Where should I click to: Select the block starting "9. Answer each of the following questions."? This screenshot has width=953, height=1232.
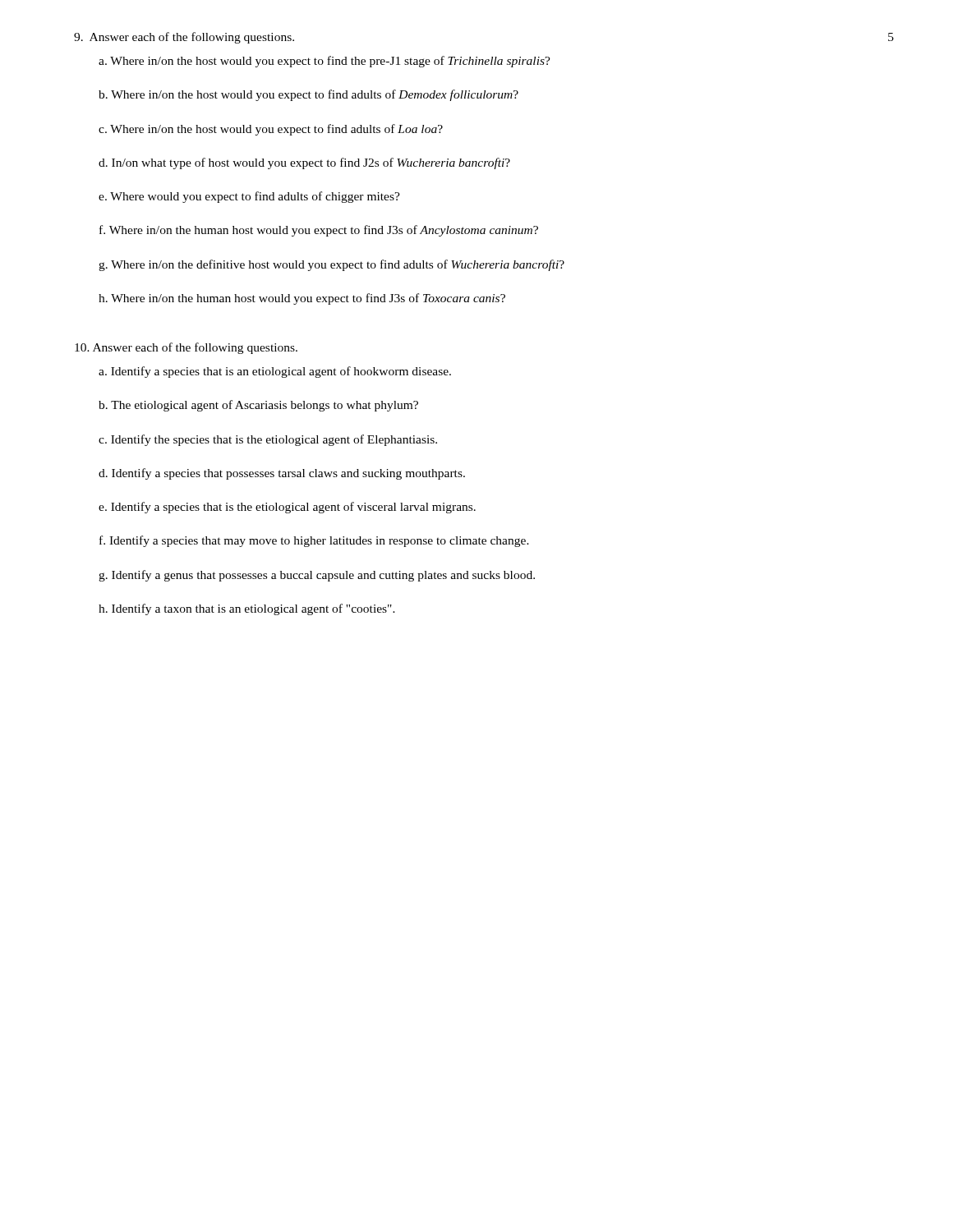184,37
